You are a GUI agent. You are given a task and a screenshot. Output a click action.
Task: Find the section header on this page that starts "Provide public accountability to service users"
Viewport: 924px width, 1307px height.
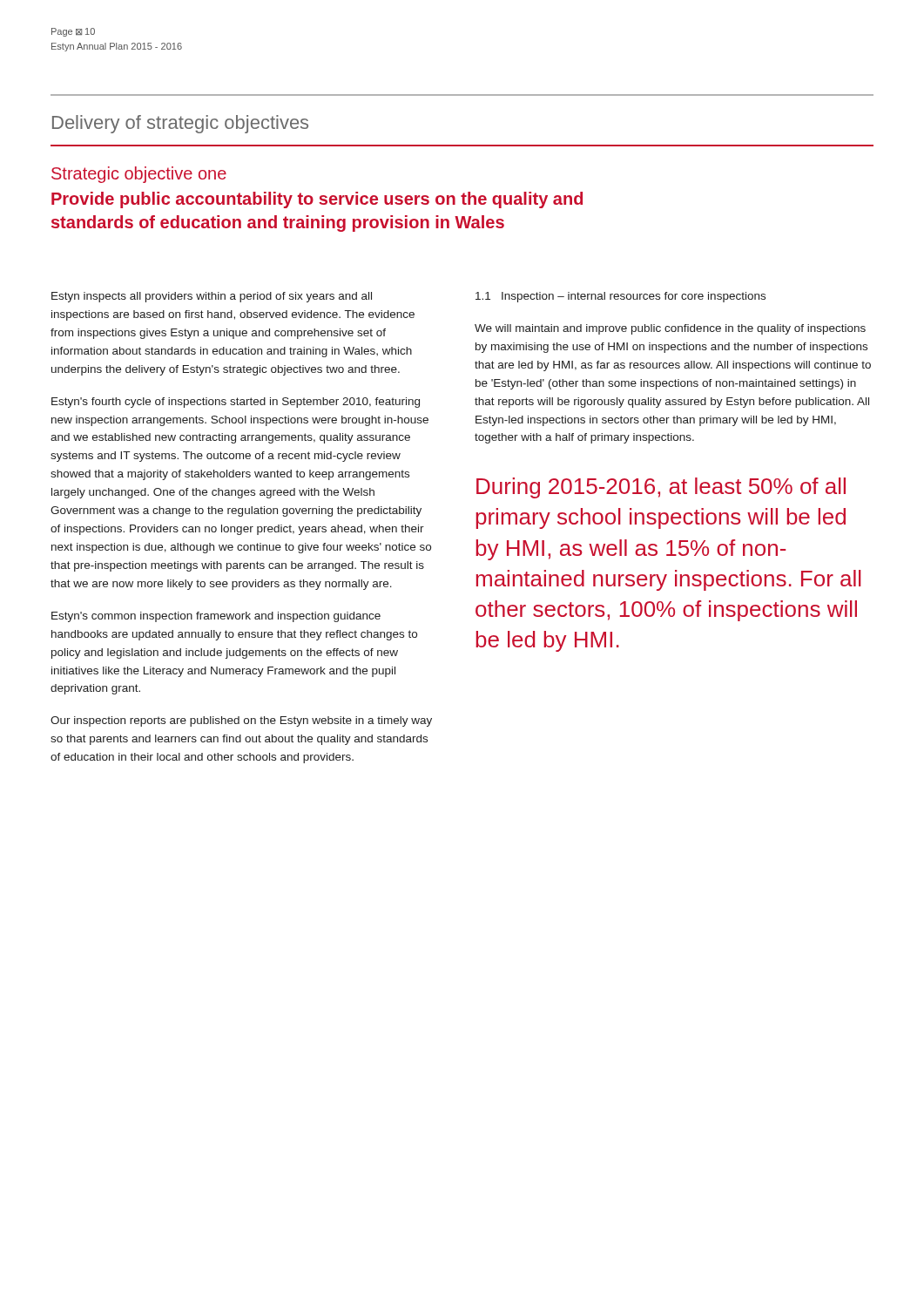point(317,210)
